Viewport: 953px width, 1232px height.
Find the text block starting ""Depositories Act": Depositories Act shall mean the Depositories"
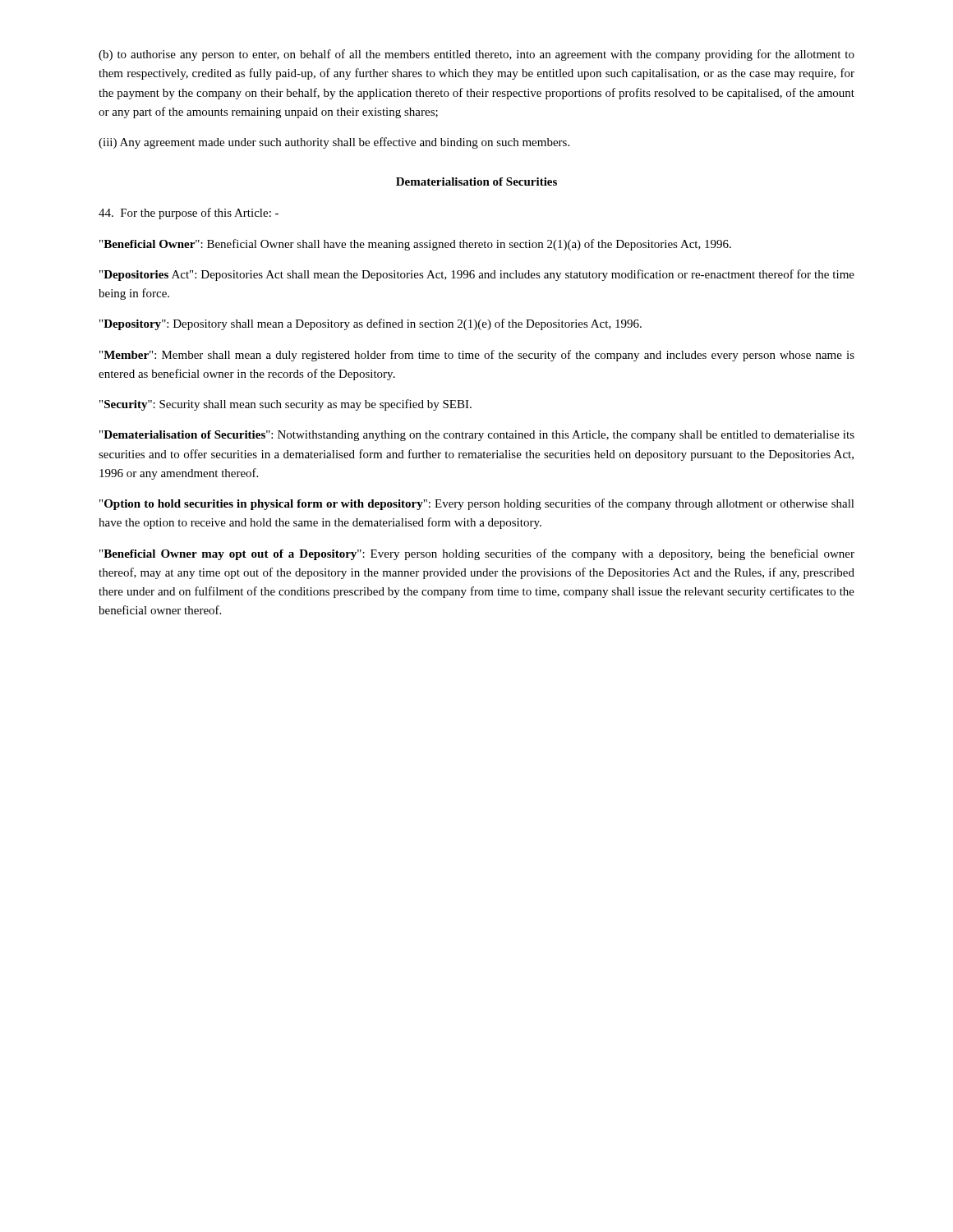pos(476,284)
